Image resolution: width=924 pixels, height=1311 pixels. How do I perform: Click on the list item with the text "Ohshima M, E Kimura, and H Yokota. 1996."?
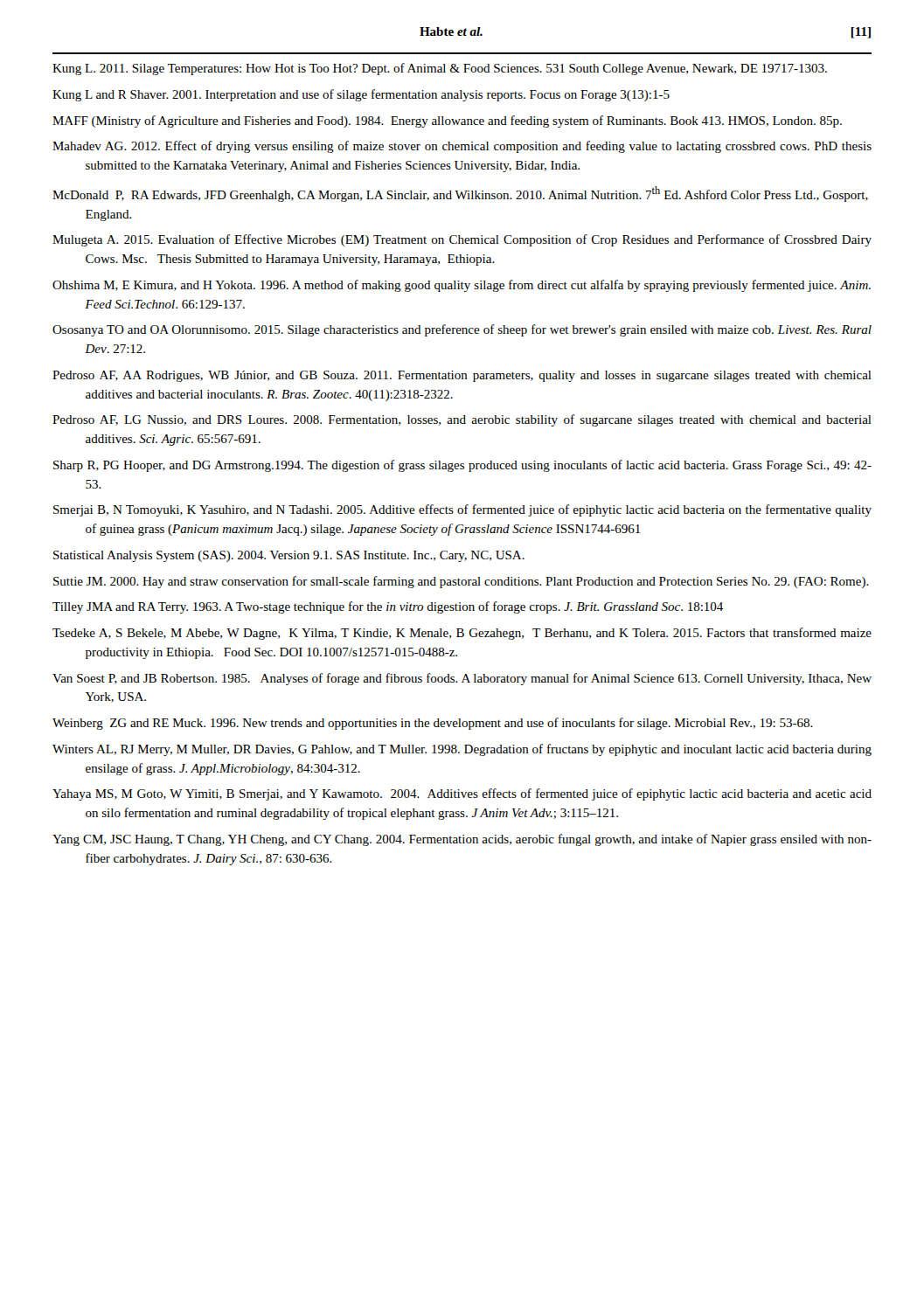point(462,295)
